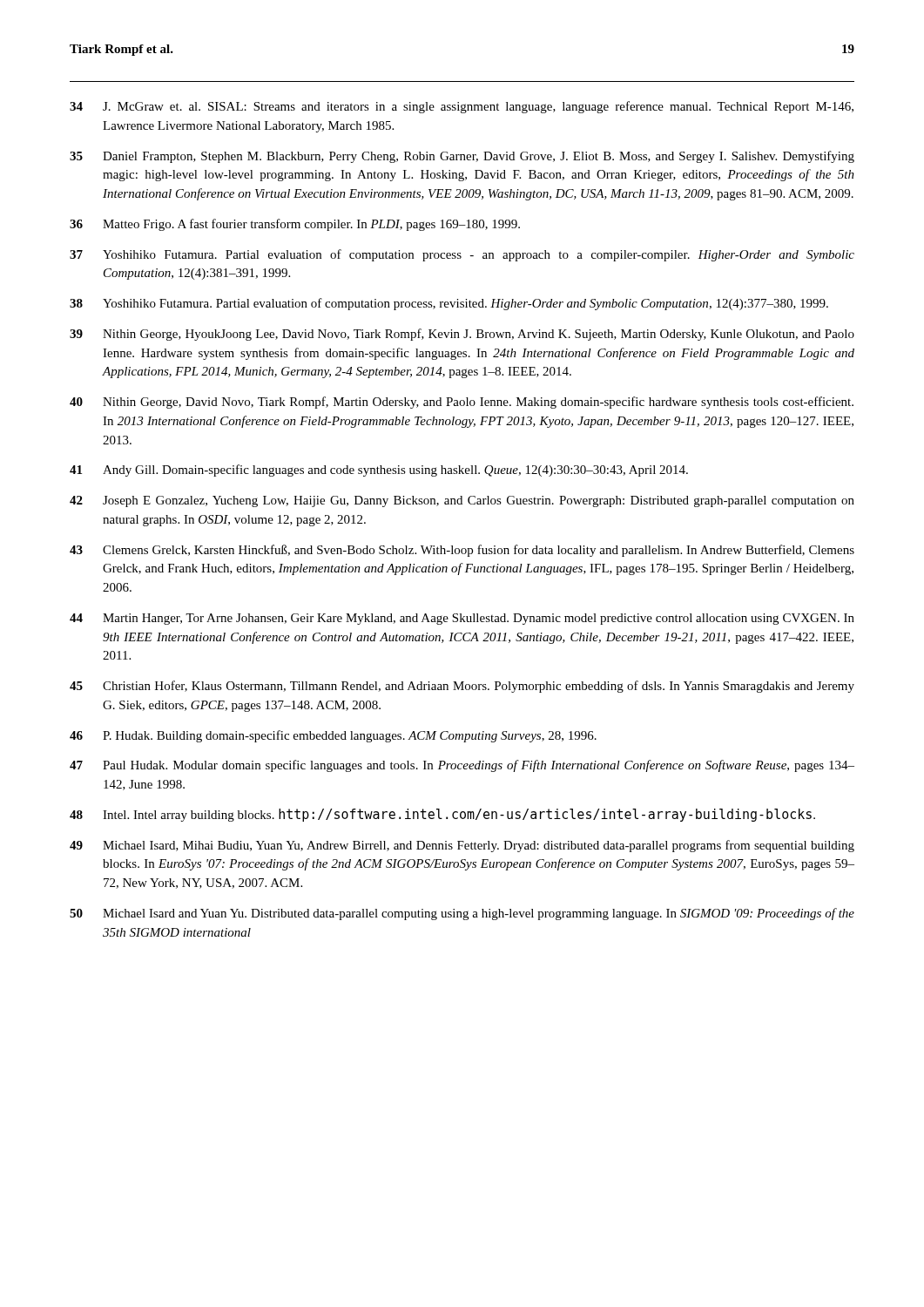Locate the block of text that opens with "44 Martin Hanger, Tor Arne Johansen,"
The image size is (924, 1307).
[462, 637]
